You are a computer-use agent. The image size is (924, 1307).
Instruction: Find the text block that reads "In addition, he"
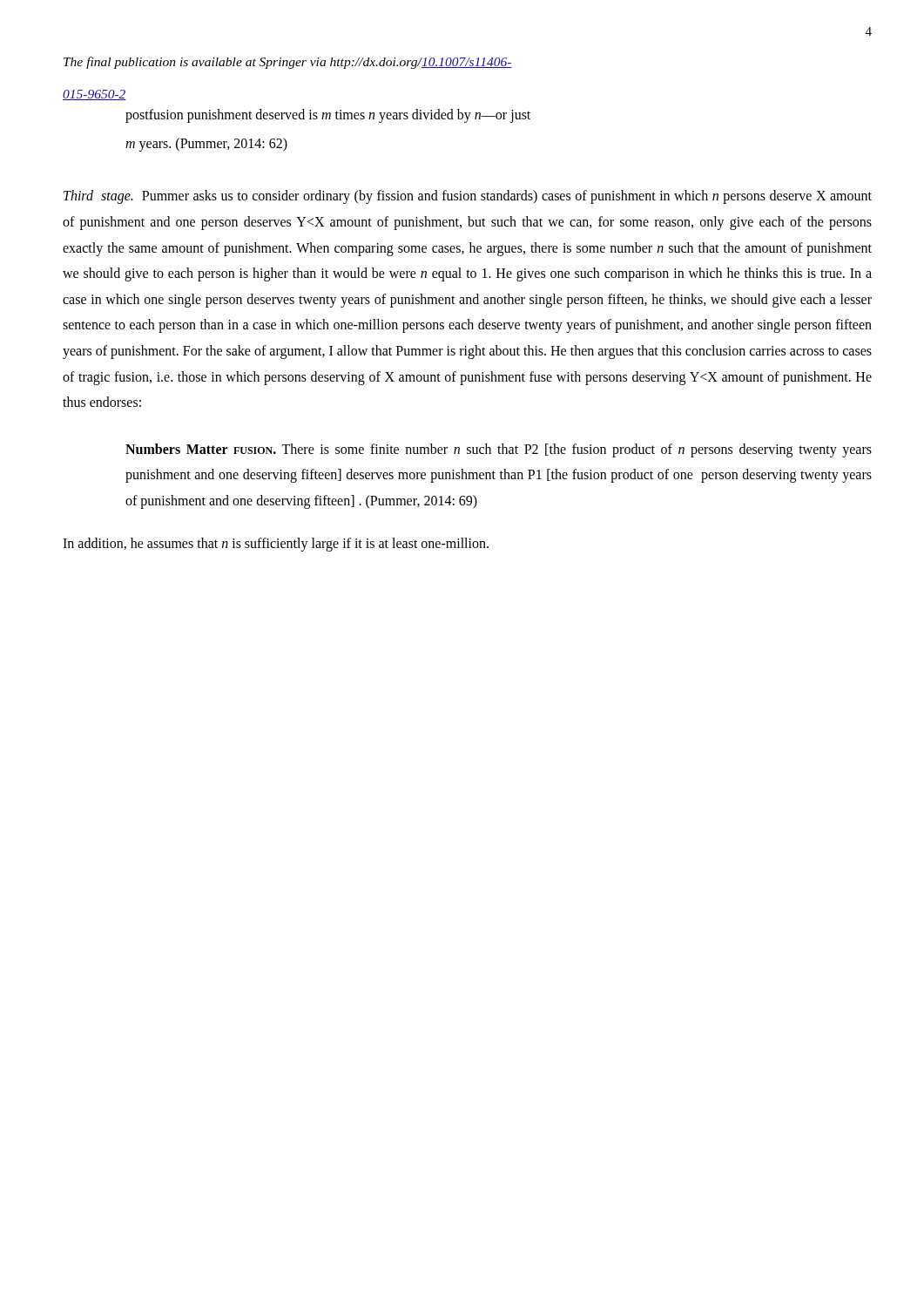276,543
